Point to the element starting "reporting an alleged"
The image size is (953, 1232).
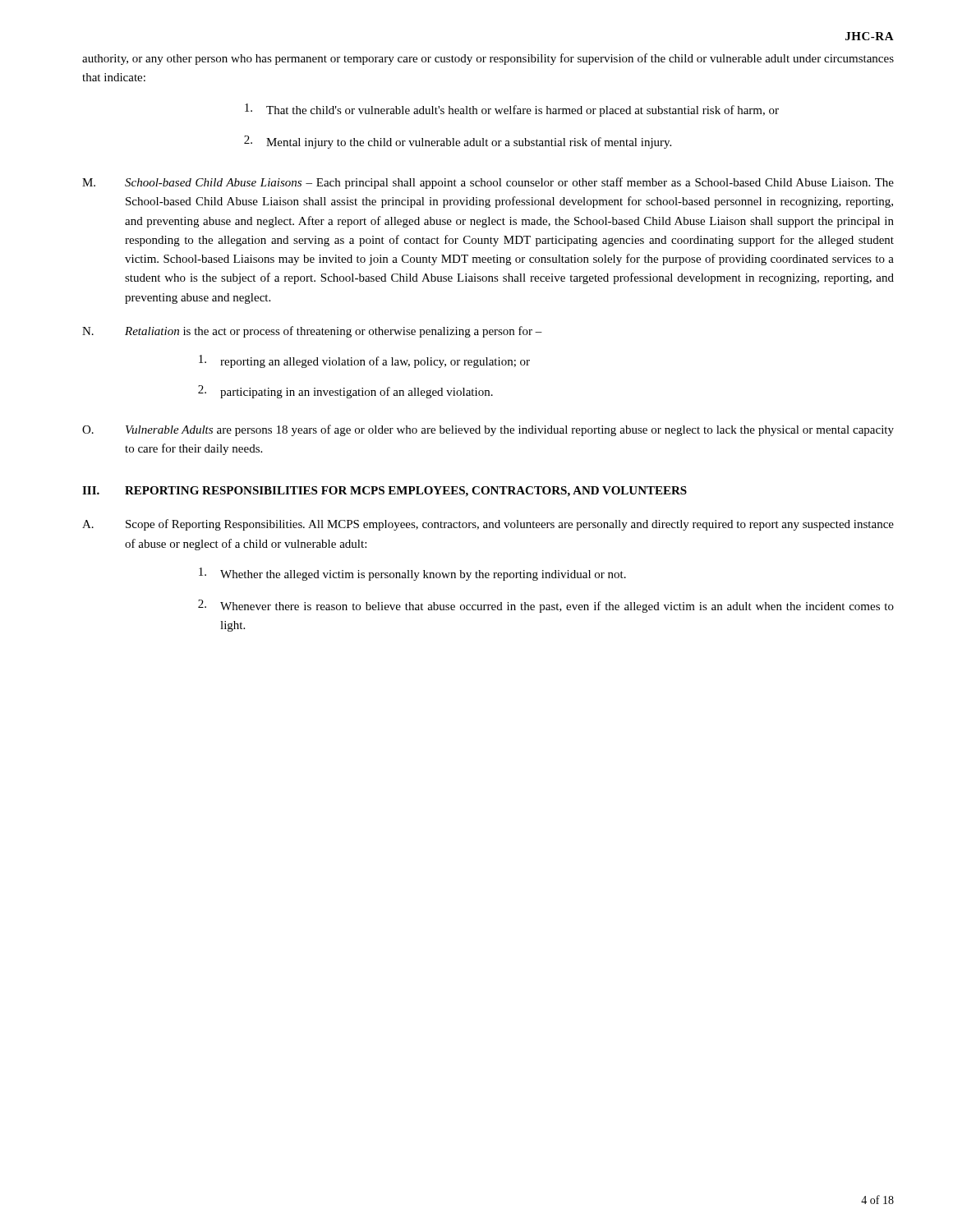pos(531,362)
